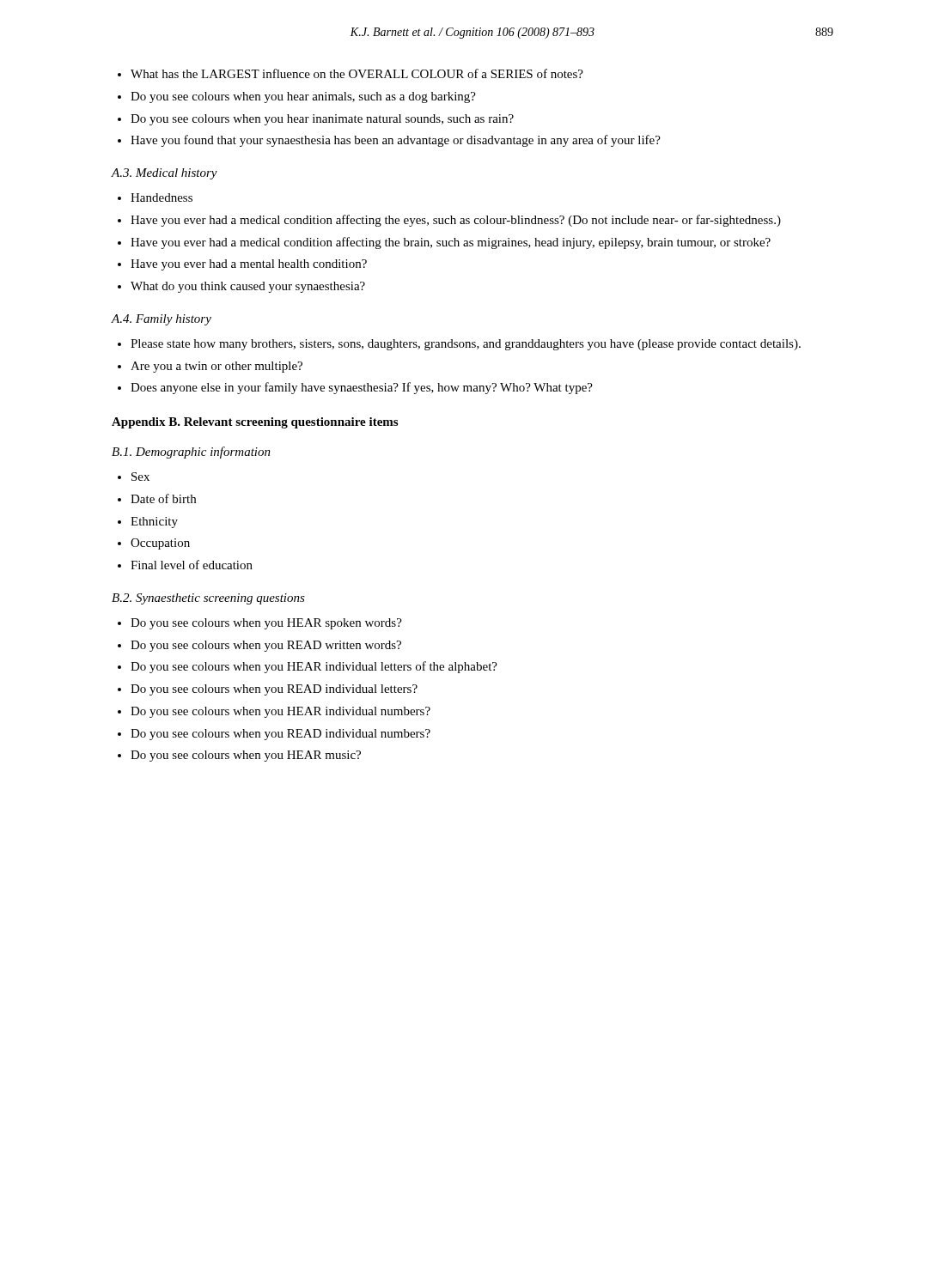Where is the passage that starts "What has the LARGEST influence on"?

tap(482, 75)
